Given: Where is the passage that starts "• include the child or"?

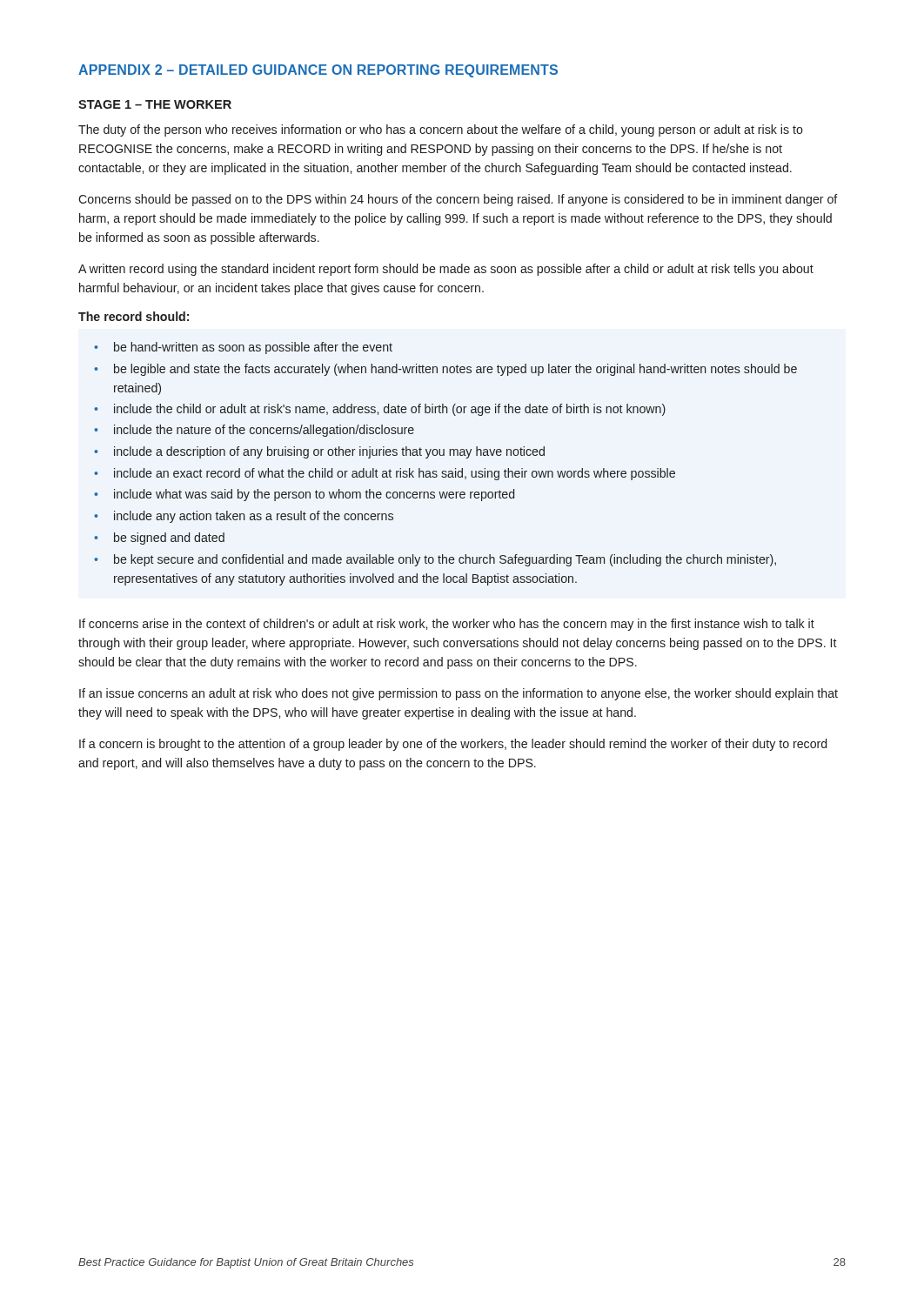Looking at the screenshot, I should [x=462, y=409].
